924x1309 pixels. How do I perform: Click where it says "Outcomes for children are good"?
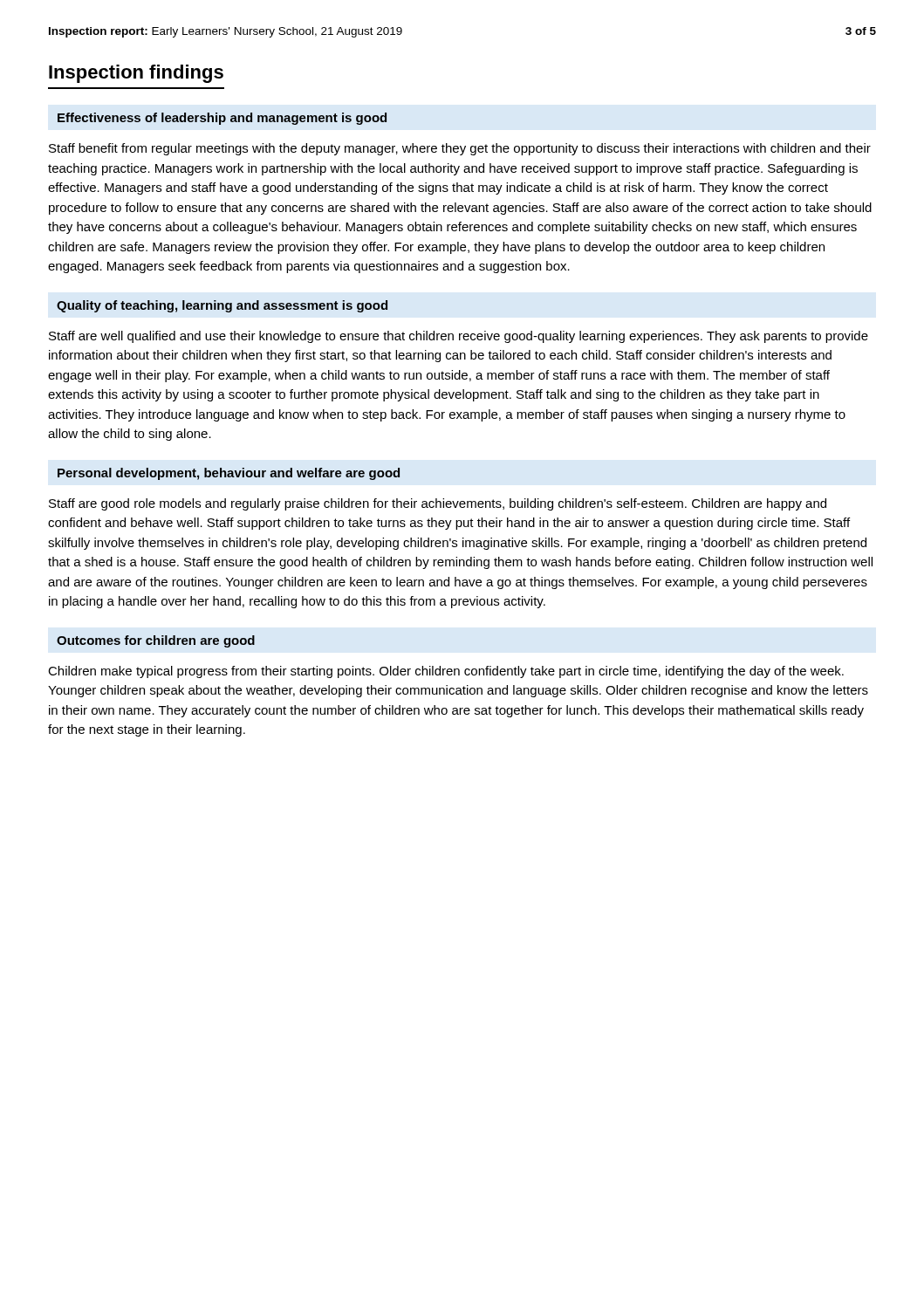click(x=156, y=641)
